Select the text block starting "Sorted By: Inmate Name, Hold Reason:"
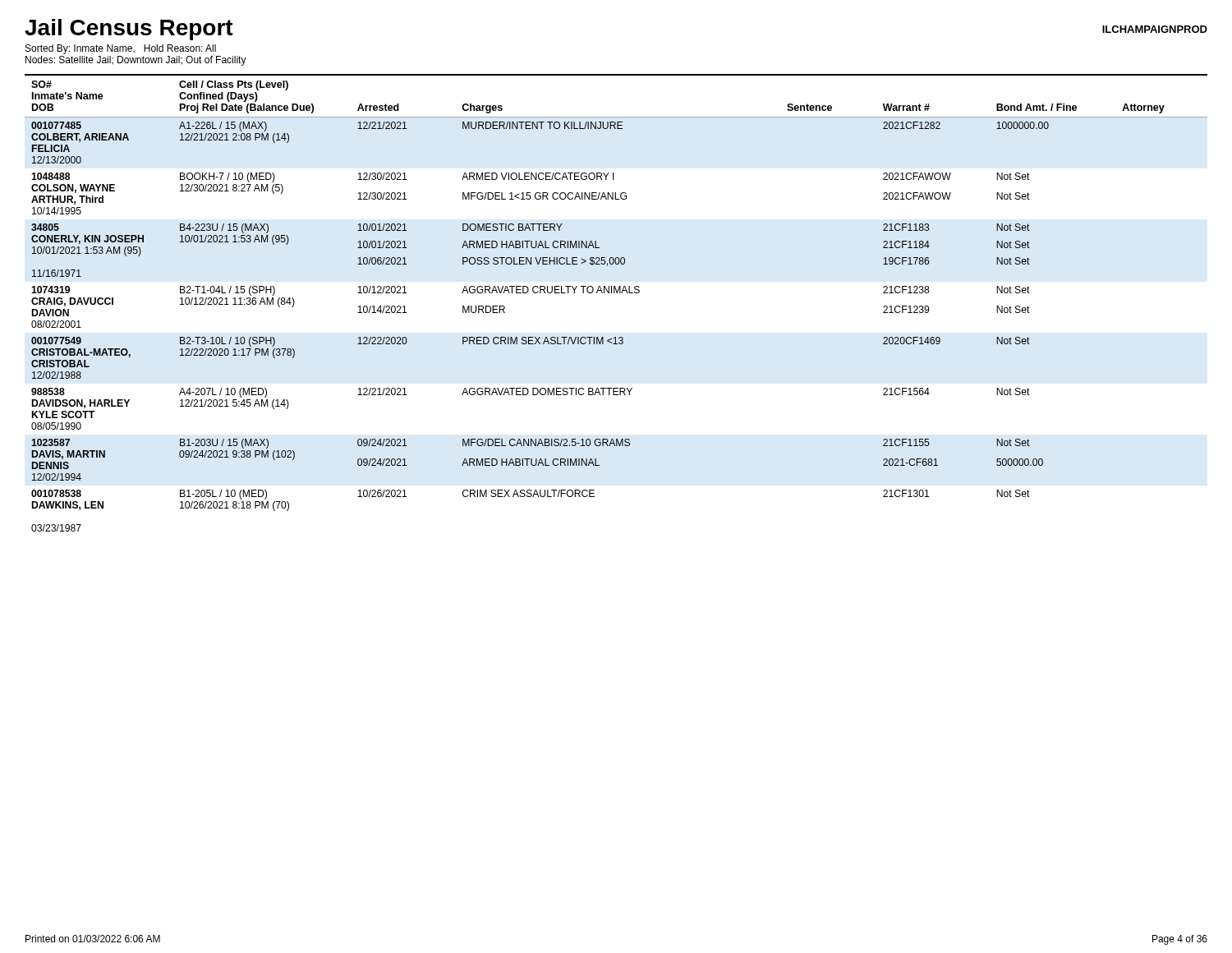 tap(120, 48)
